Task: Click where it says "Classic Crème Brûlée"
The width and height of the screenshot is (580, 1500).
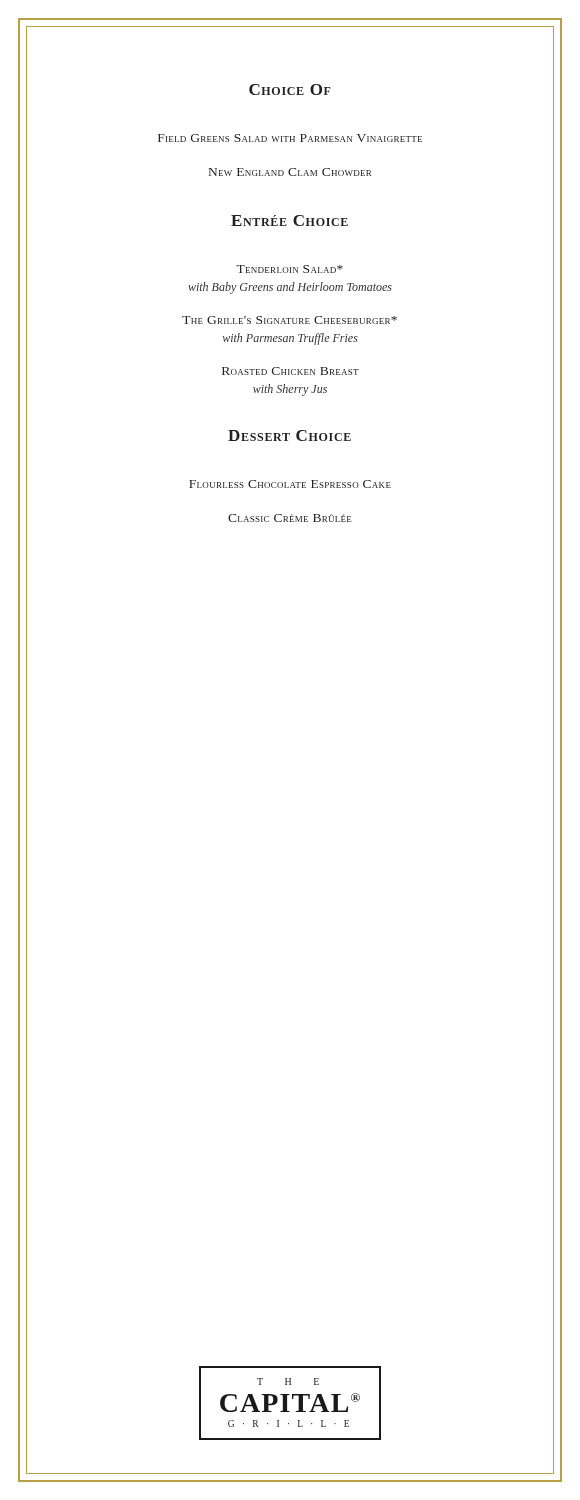Action: point(290,518)
